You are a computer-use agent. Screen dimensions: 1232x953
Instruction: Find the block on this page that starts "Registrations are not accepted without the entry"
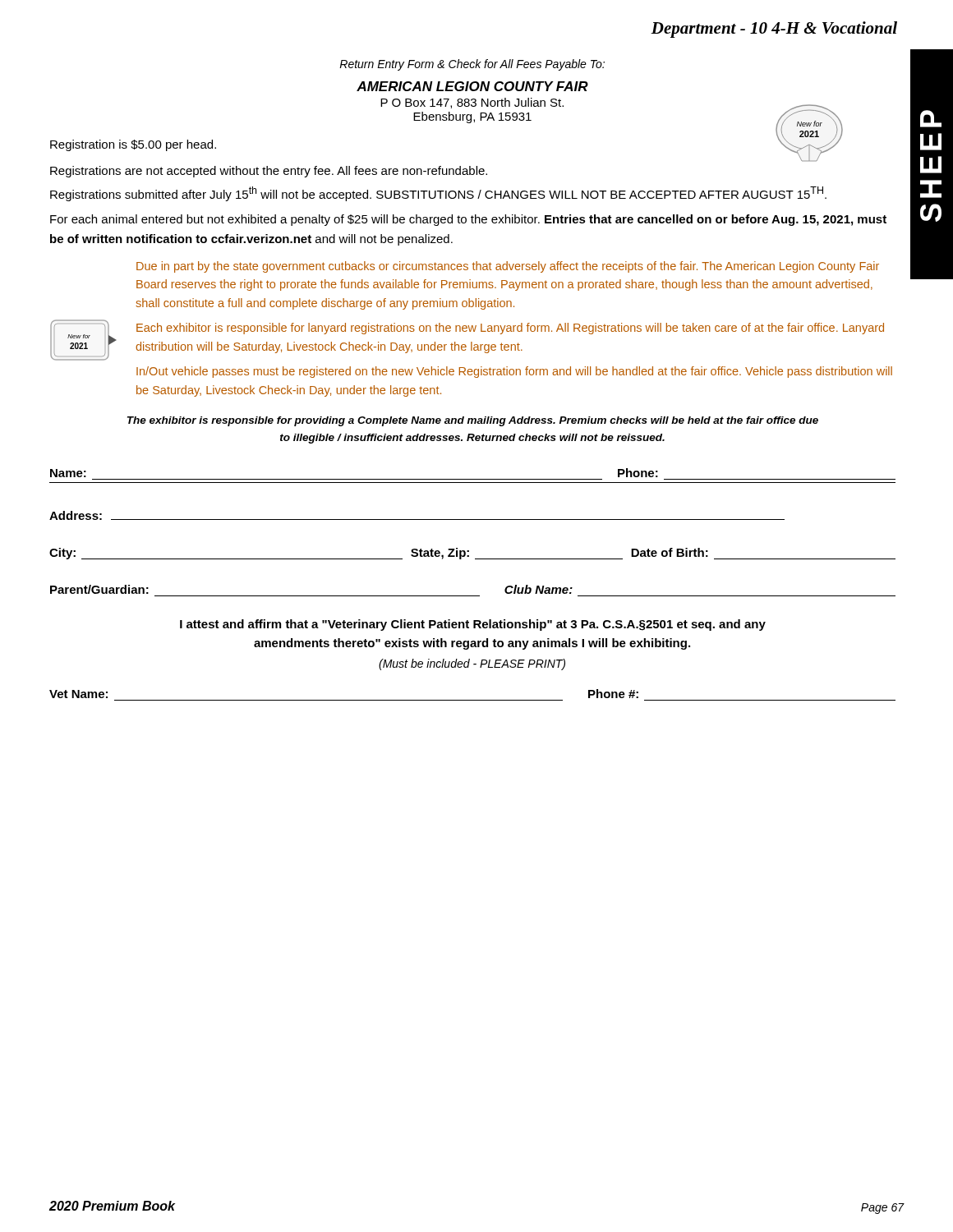click(x=269, y=170)
